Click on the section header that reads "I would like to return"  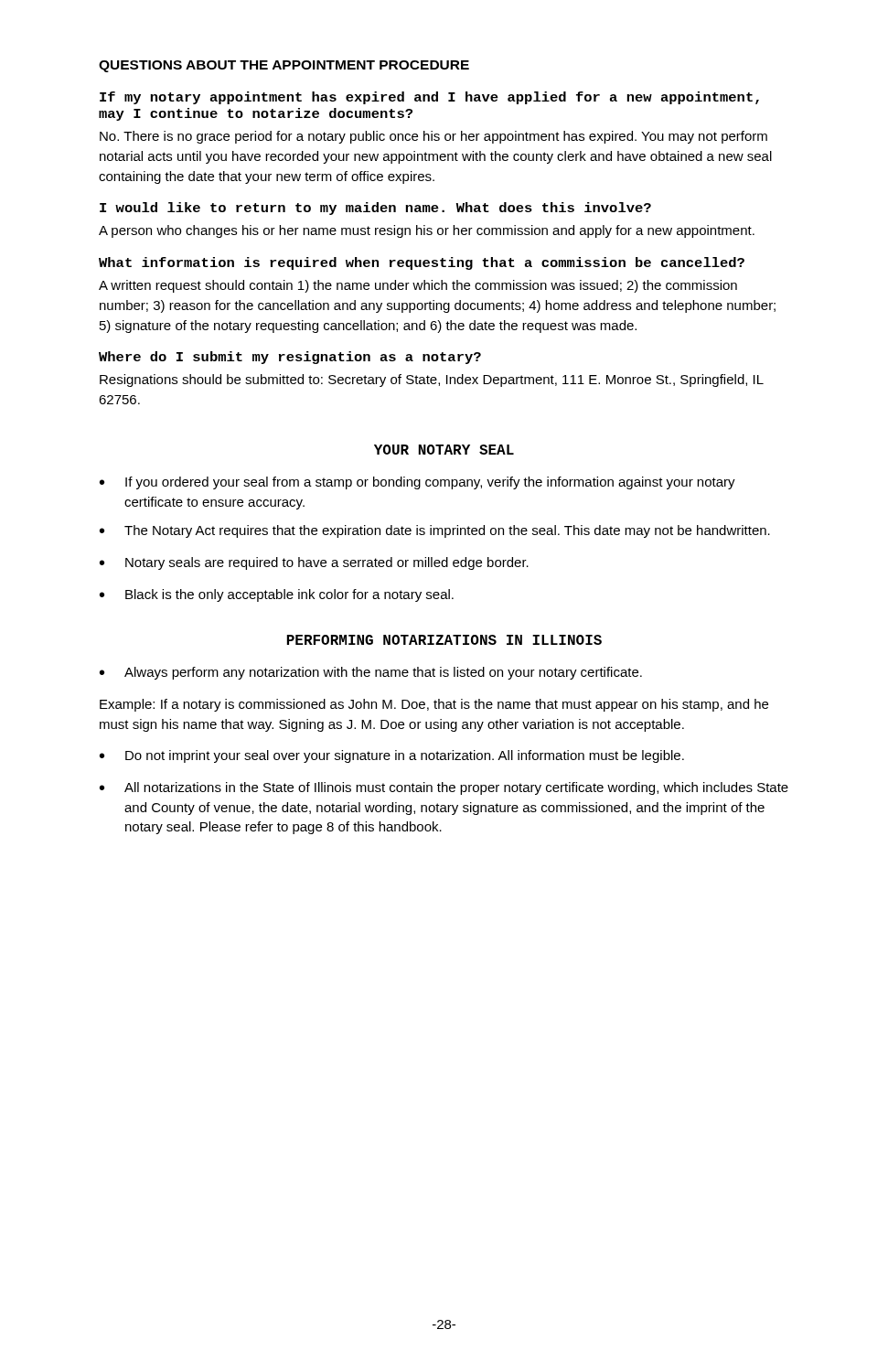tap(375, 209)
